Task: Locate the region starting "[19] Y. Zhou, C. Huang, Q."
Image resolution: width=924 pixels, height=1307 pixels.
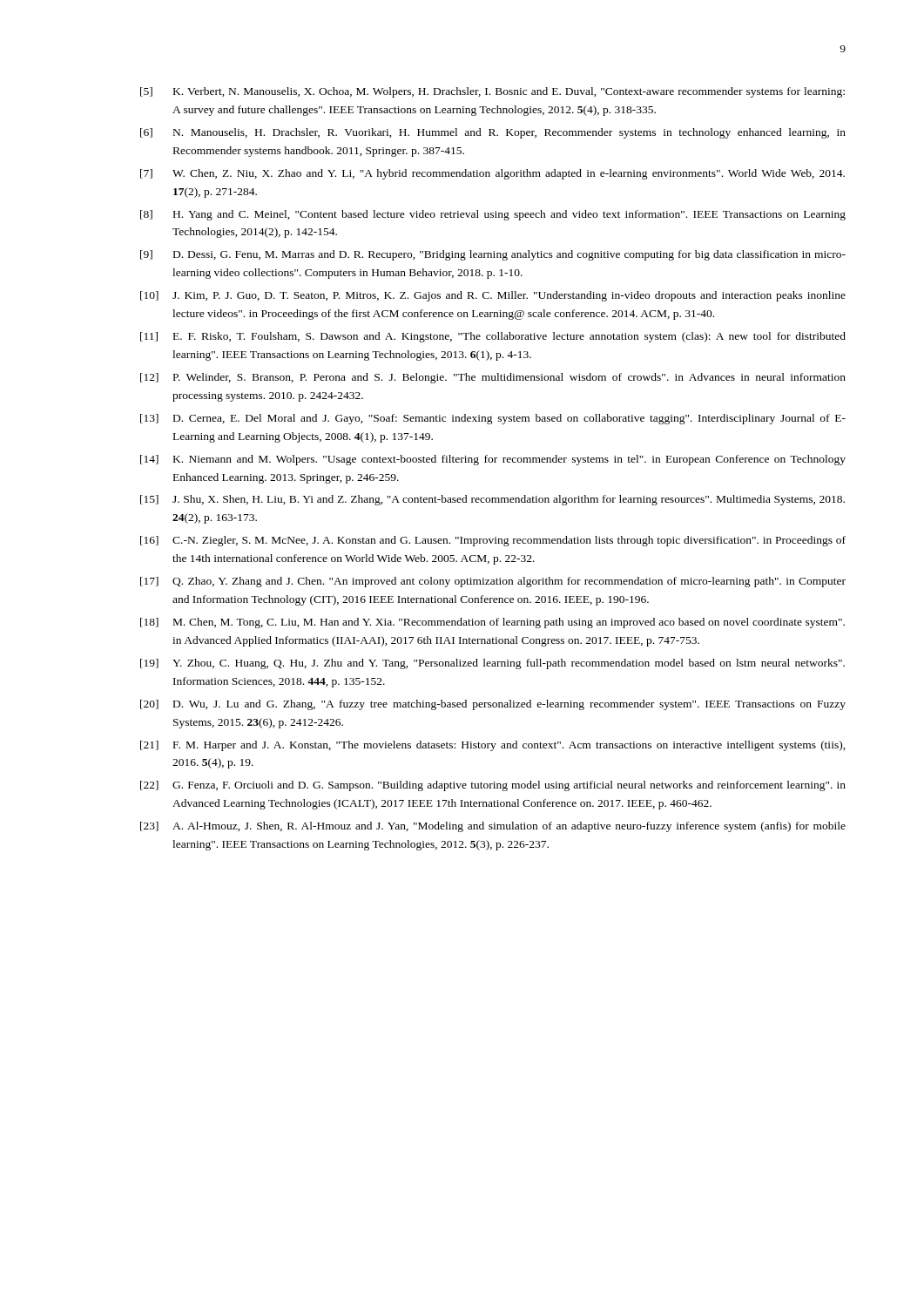Action: 492,672
